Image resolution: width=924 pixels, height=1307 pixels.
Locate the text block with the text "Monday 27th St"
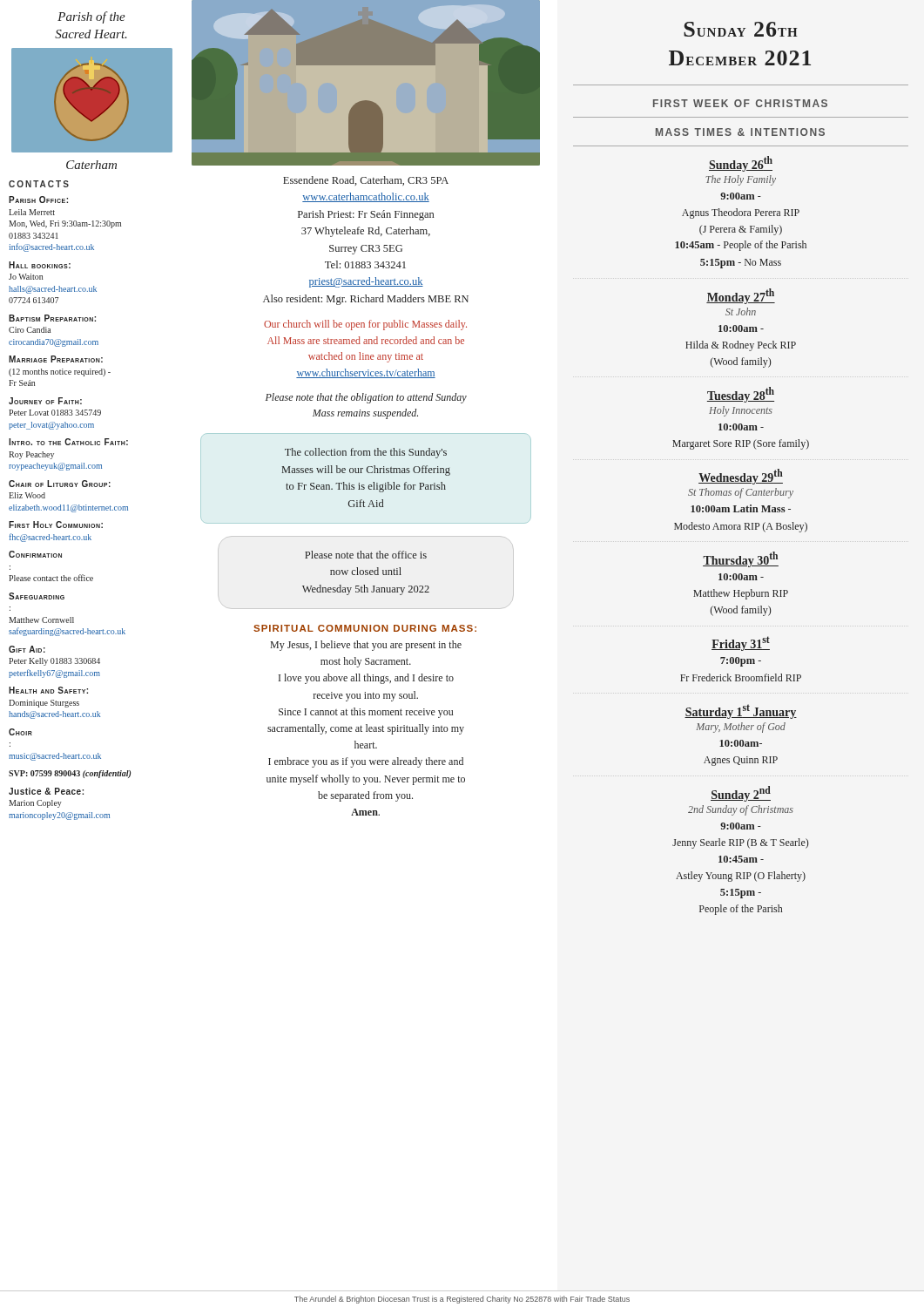[741, 329]
